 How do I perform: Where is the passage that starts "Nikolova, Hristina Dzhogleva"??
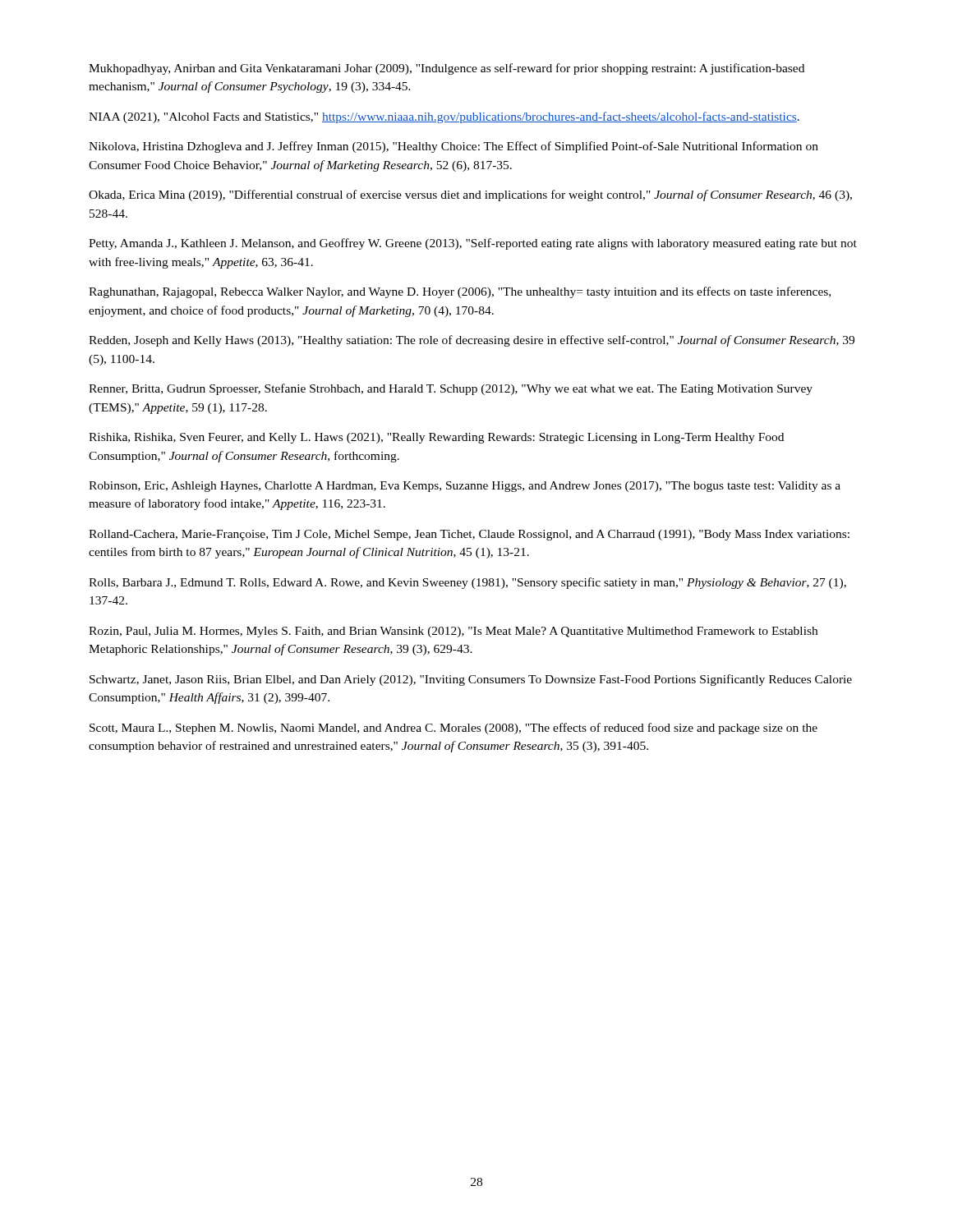pyautogui.click(x=453, y=155)
